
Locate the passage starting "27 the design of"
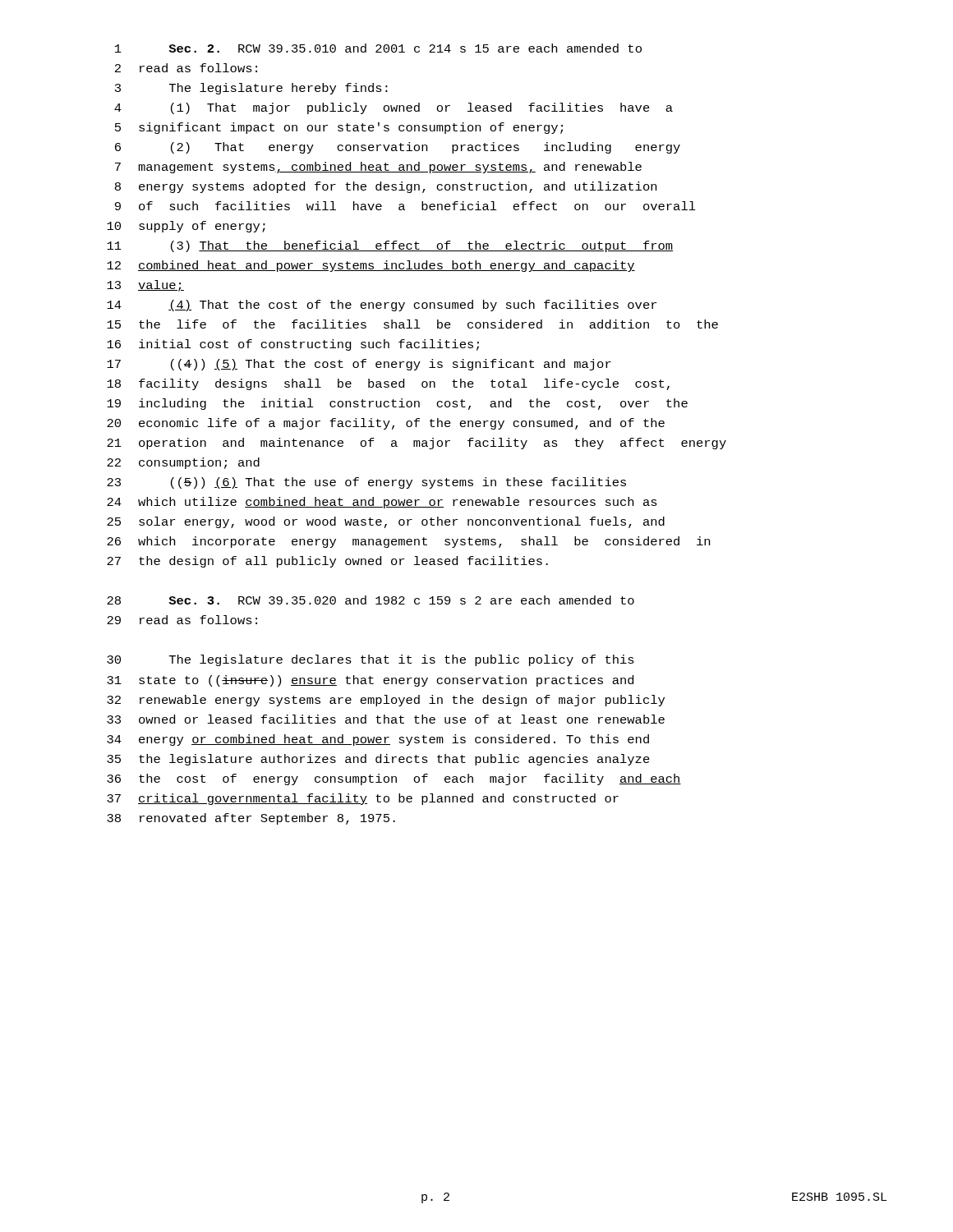485,562
